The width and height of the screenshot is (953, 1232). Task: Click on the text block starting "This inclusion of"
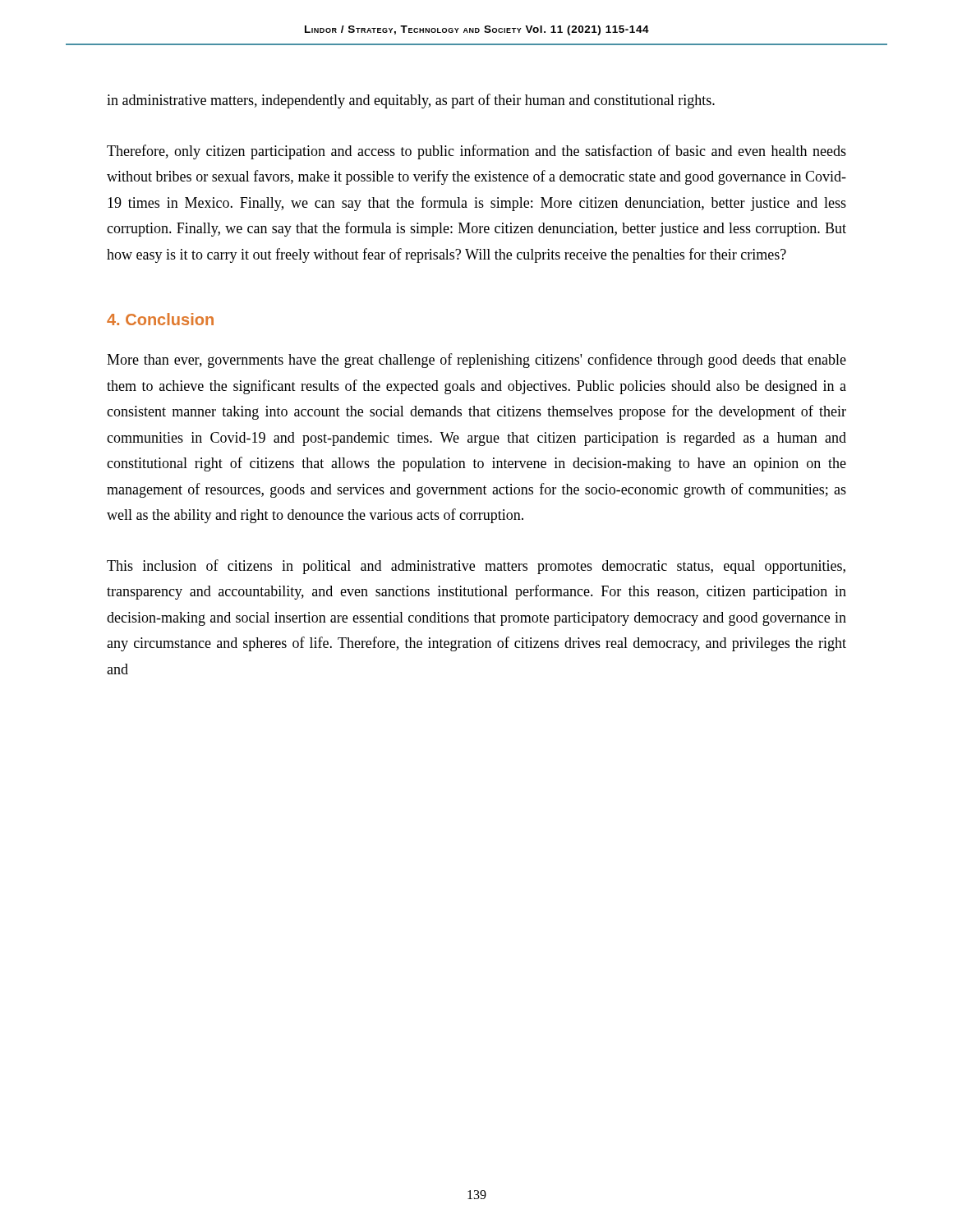coord(476,617)
